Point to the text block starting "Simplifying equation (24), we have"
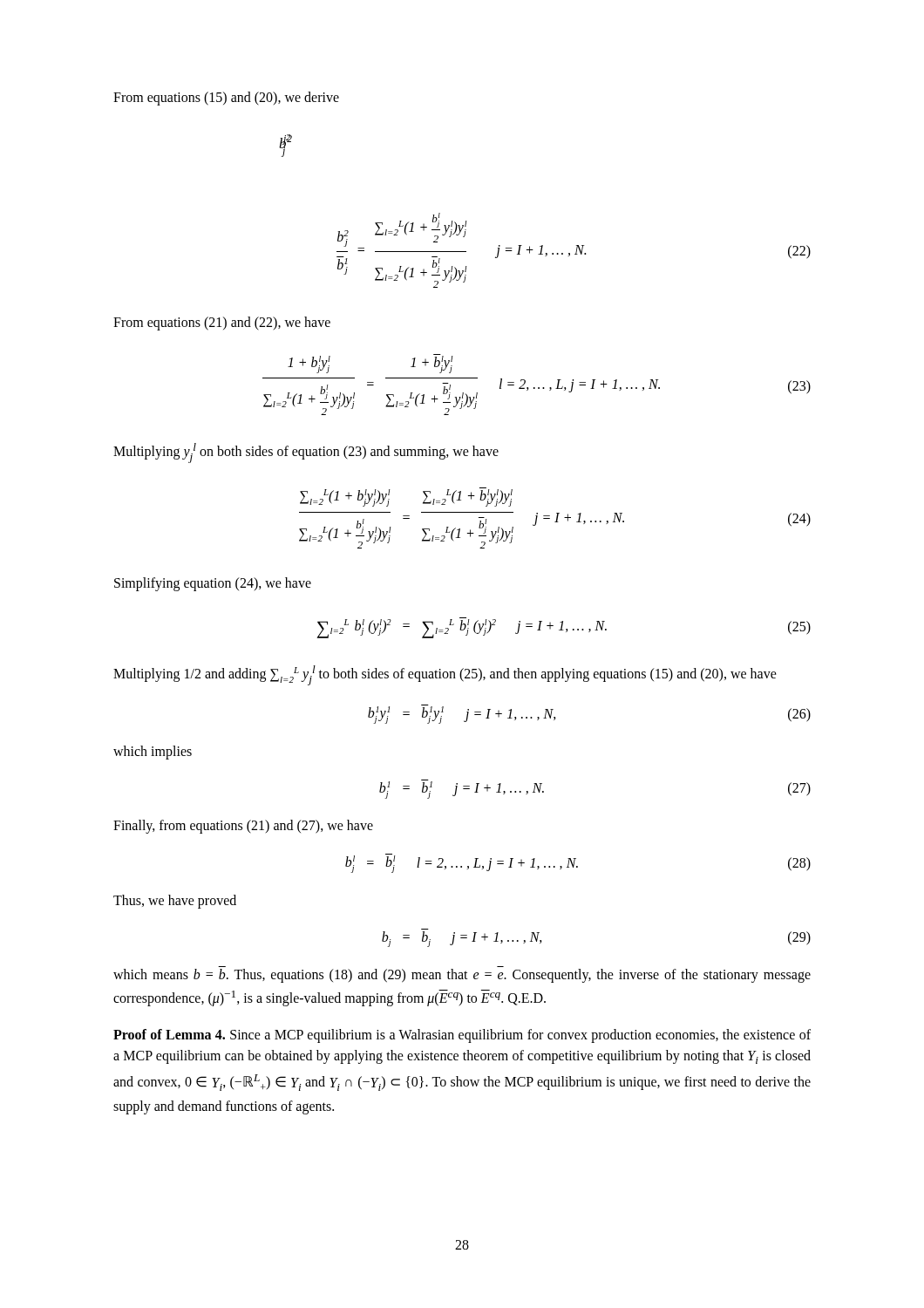The width and height of the screenshot is (924, 1308). (212, 583)
